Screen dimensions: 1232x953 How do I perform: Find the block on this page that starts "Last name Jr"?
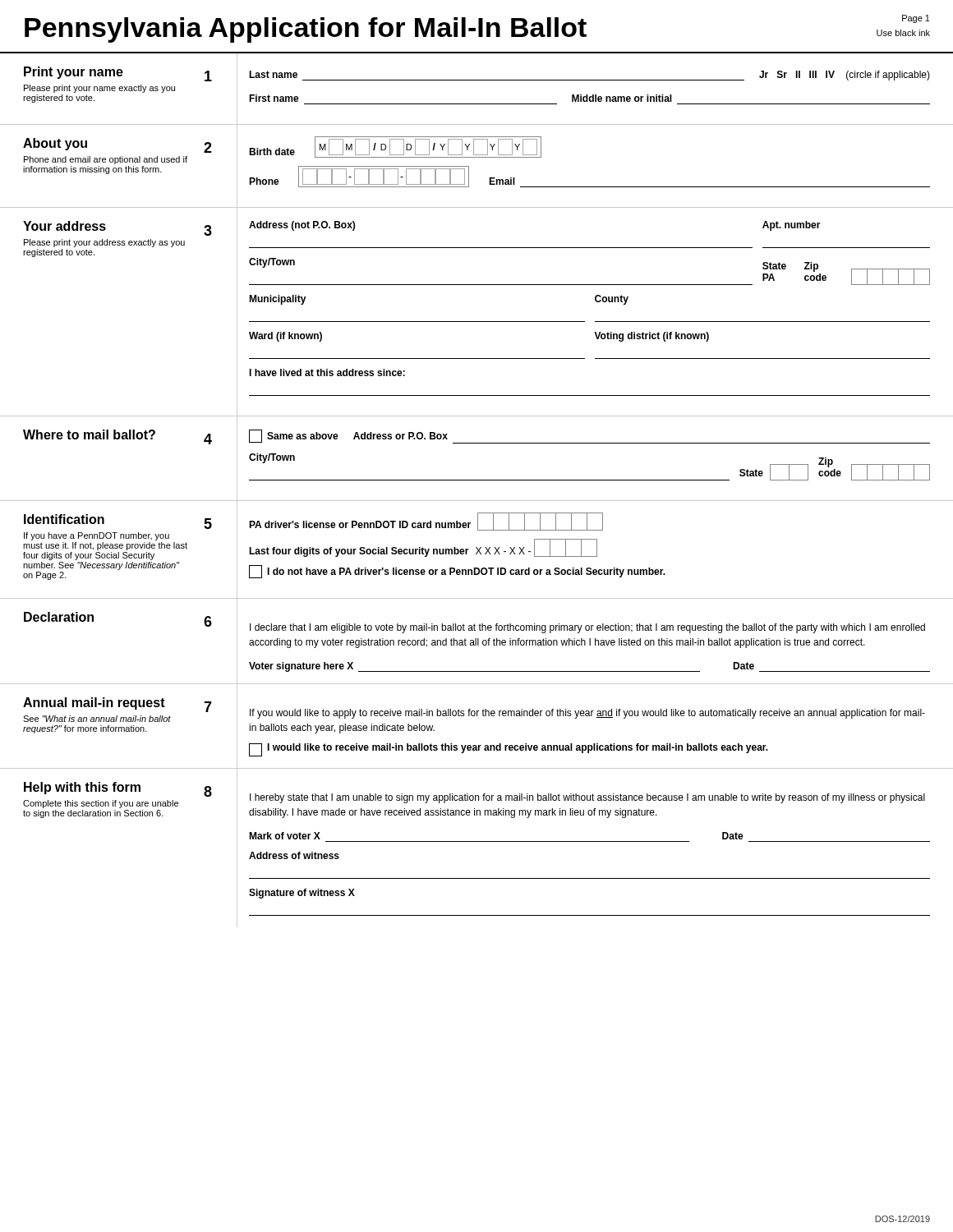[x=589, y=85]
